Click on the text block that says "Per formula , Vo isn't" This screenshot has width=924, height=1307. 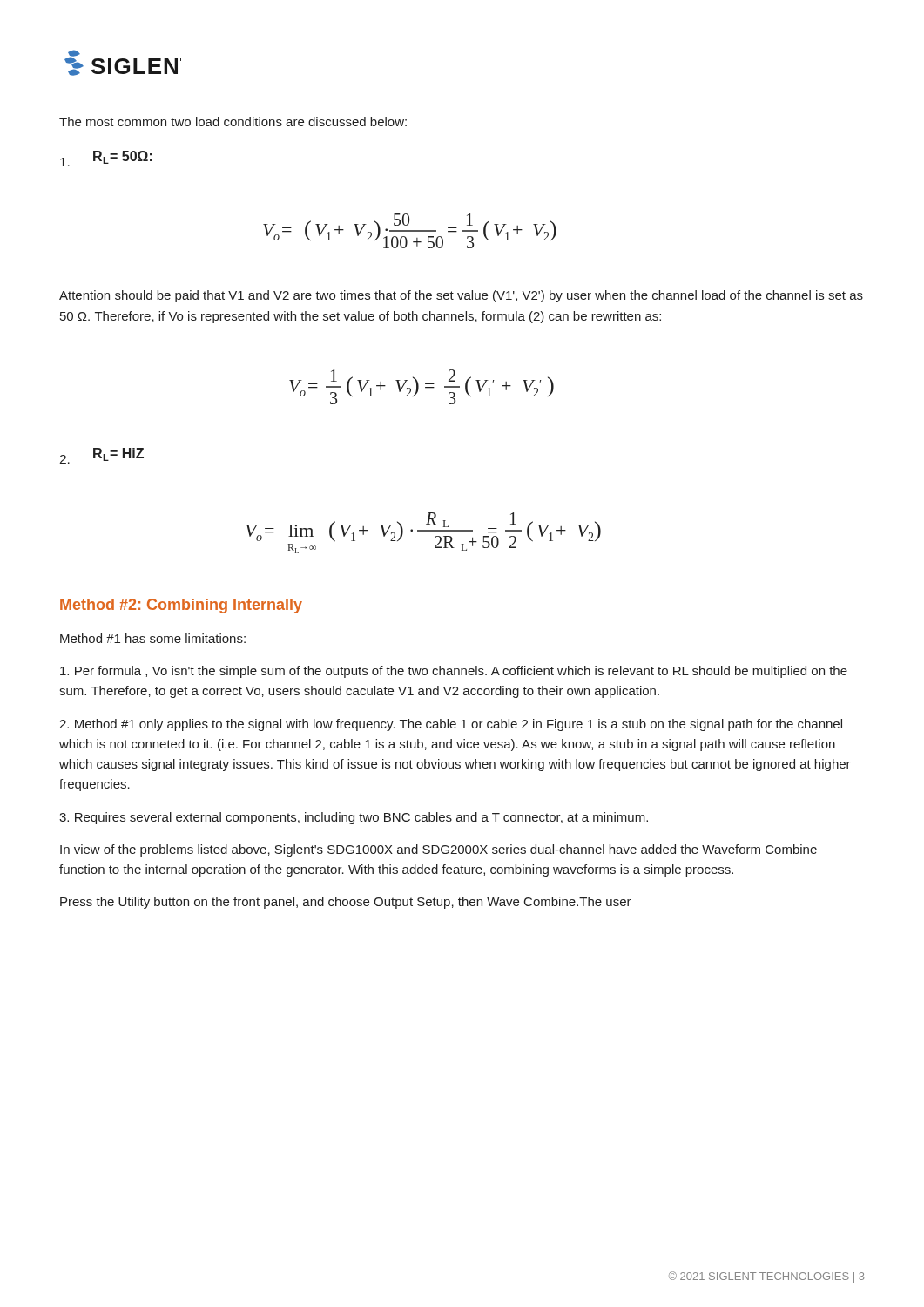[453, 681]
